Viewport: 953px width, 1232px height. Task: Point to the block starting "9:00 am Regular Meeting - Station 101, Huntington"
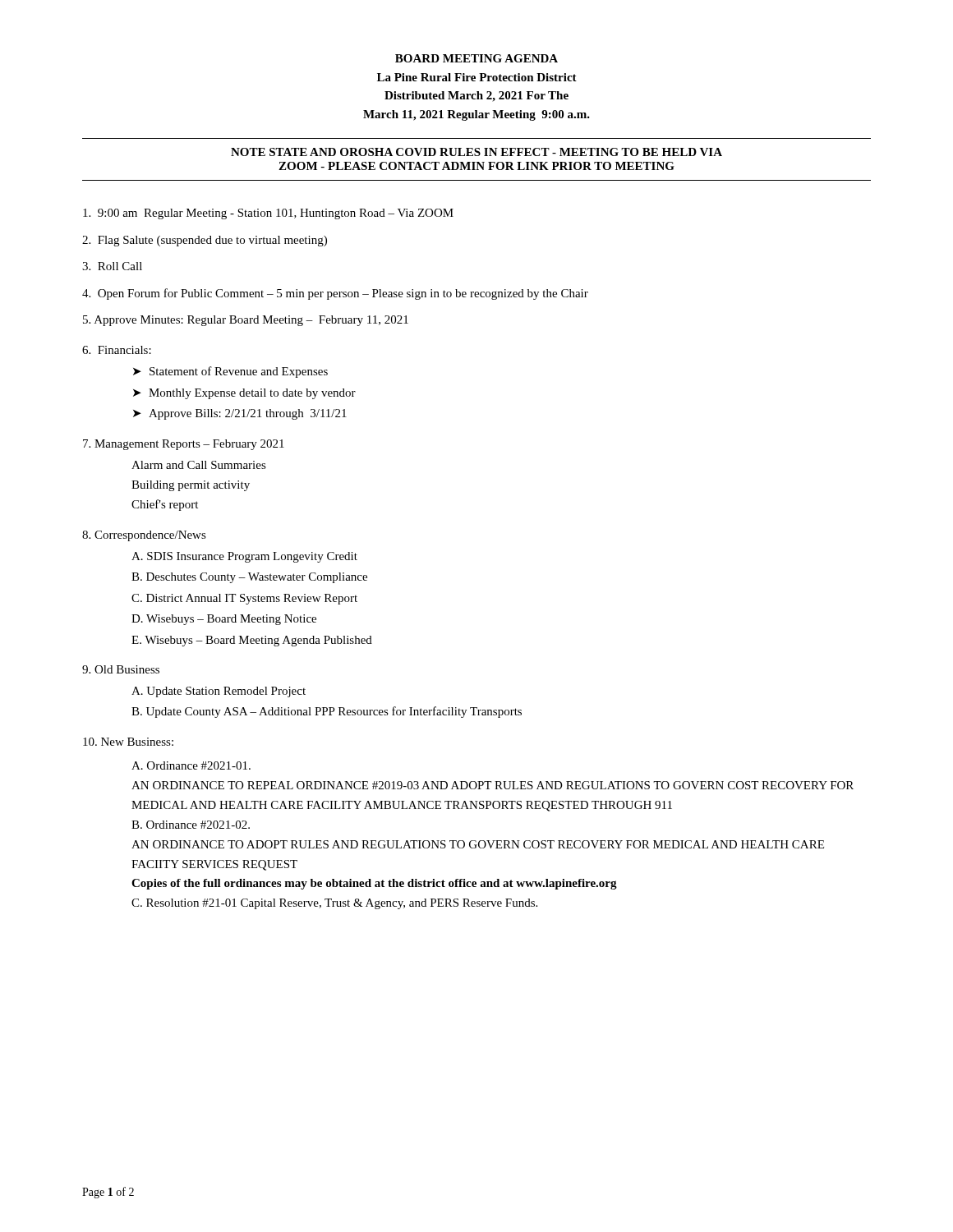point(268,213)
